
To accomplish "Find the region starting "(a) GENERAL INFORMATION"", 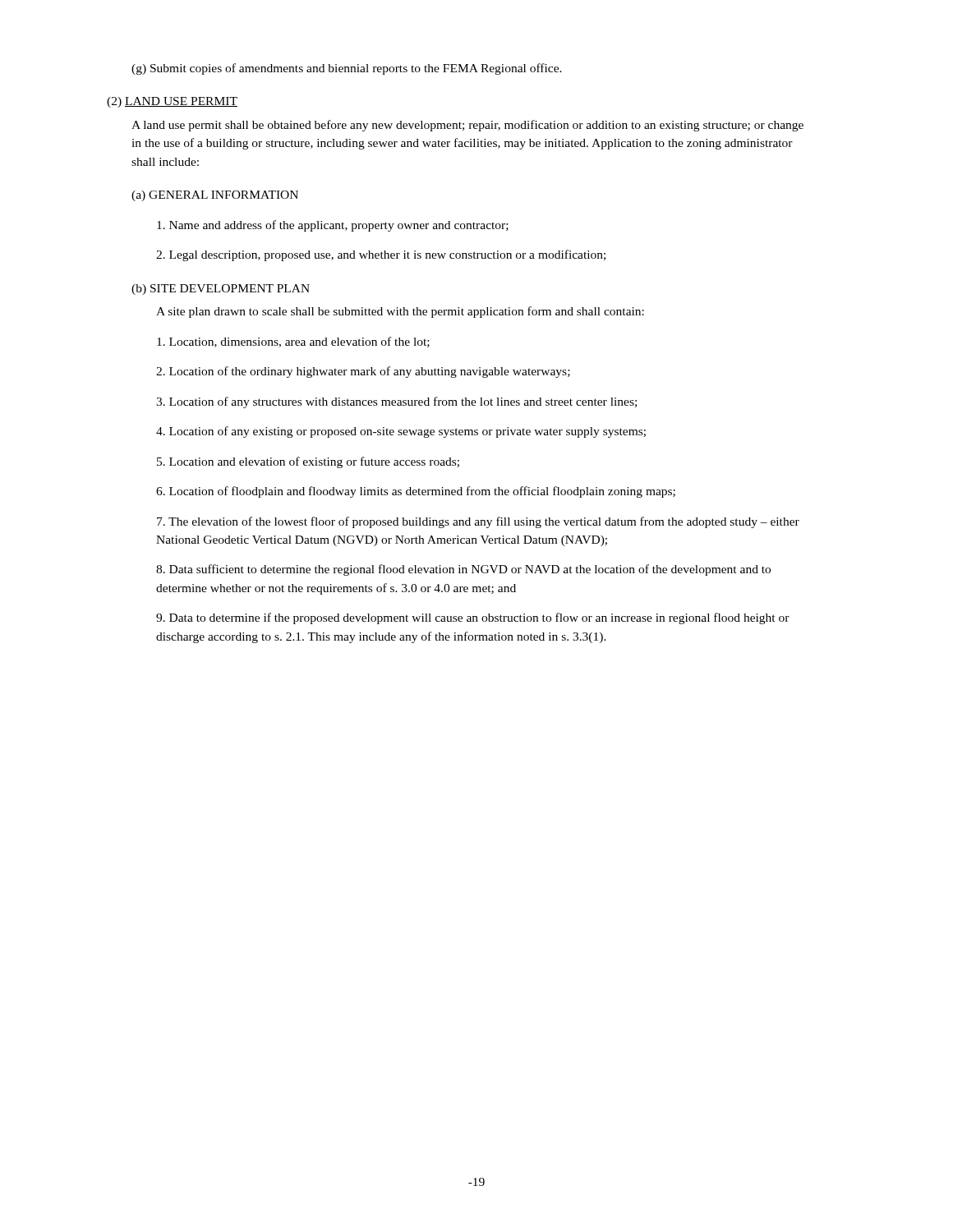I will pos(215,196).
